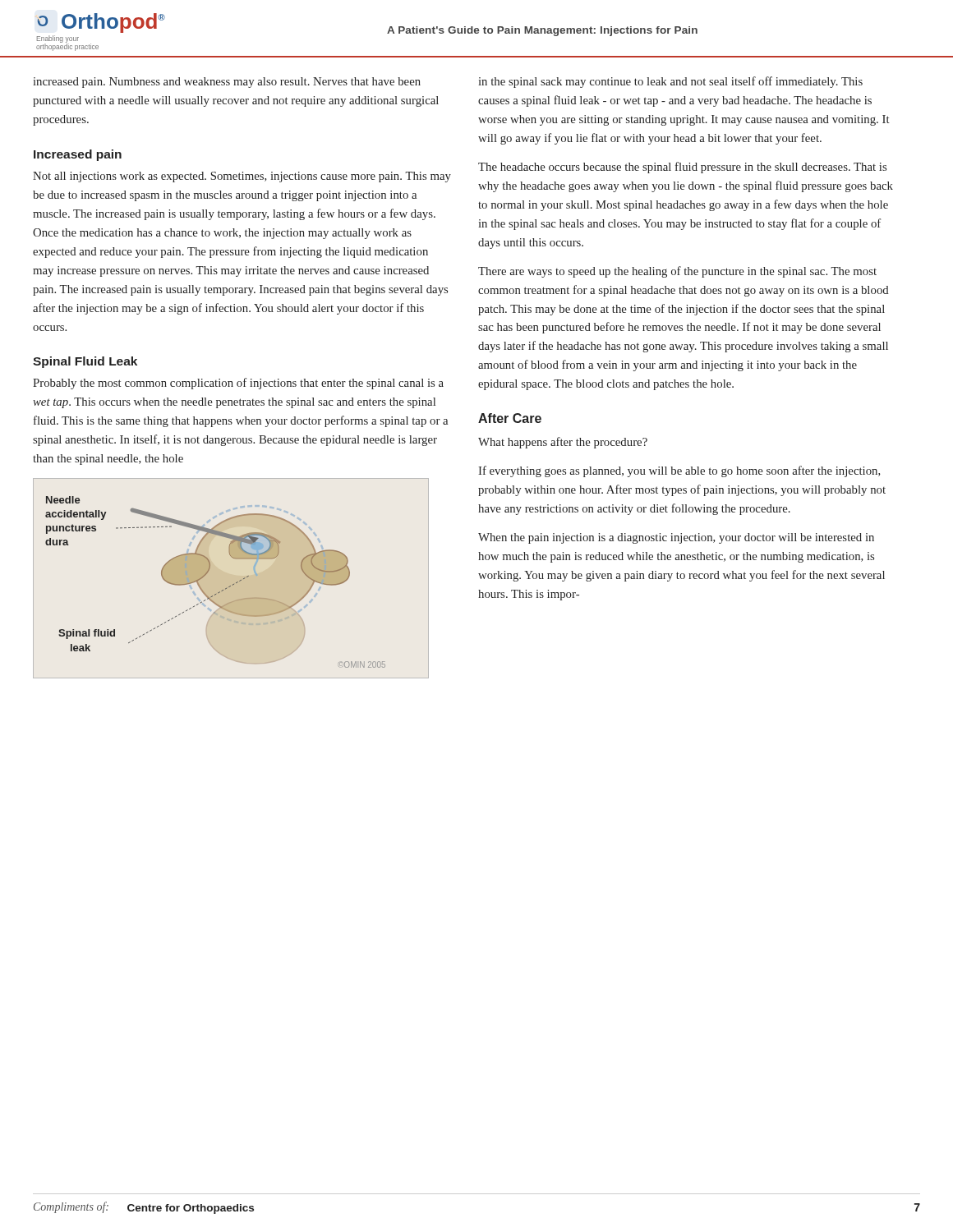The width and height of the screenshot is (953, 1232).
Task: Point to the block beginning "The headache occurs because the"
Action: [x=686, y=204]
